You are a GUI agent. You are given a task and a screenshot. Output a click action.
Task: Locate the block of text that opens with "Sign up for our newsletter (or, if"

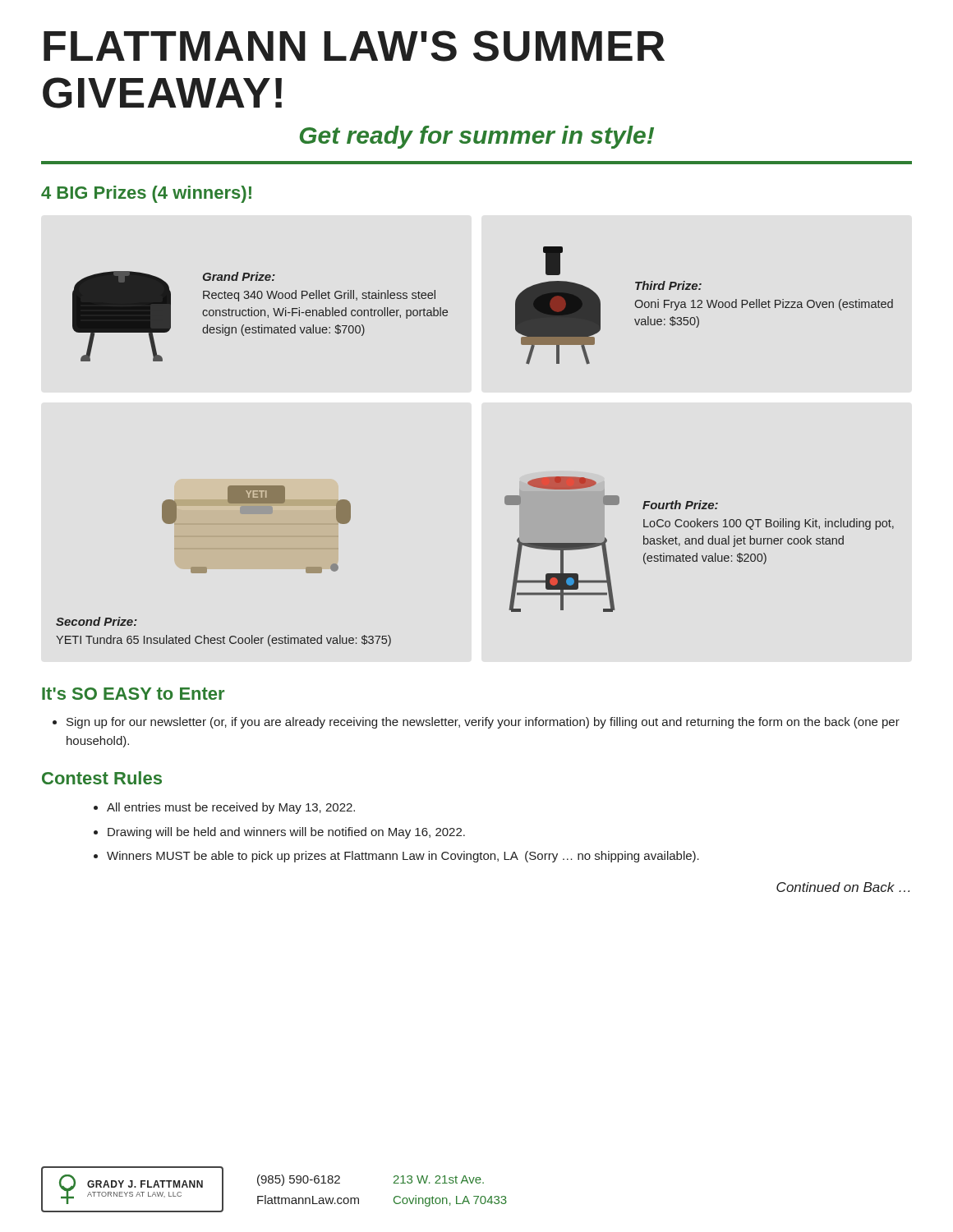476,732
